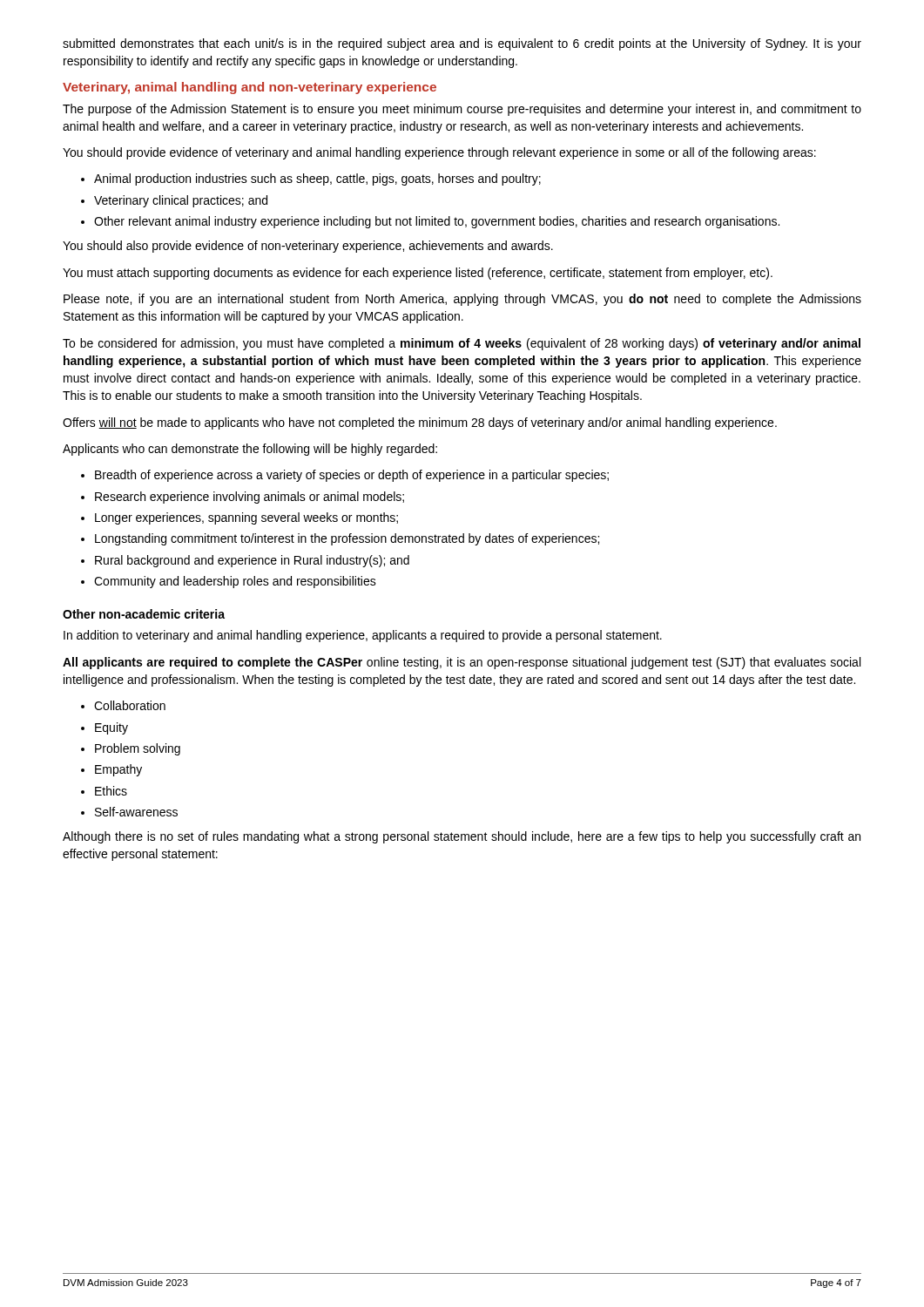Click on the text block starting "Problem solving"
Screen dimensions: 1307x924
[137, 748]
